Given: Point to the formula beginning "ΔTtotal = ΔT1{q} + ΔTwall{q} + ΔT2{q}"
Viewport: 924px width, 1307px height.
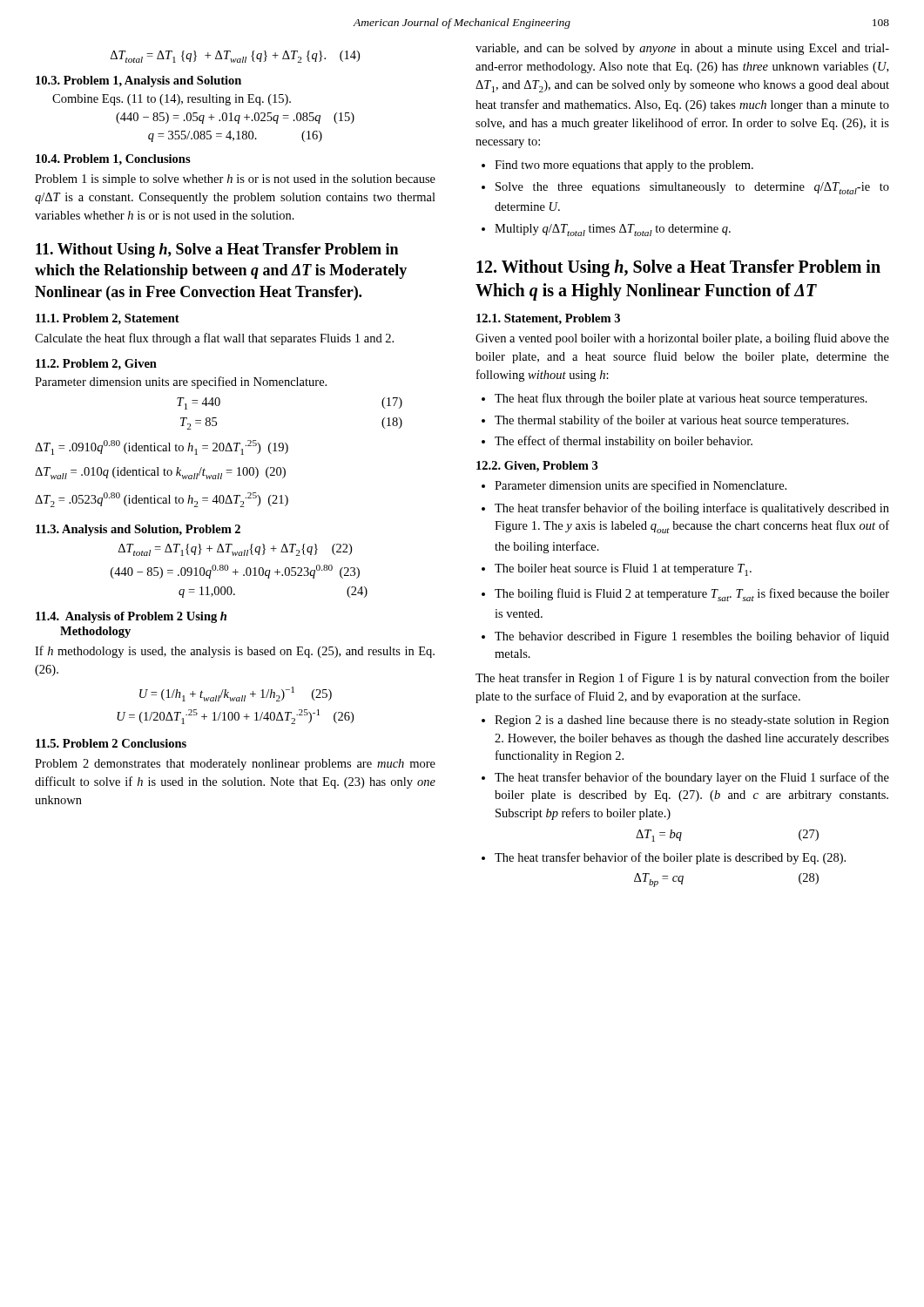Looking at the screenshot, I should (x=235, y=549).
